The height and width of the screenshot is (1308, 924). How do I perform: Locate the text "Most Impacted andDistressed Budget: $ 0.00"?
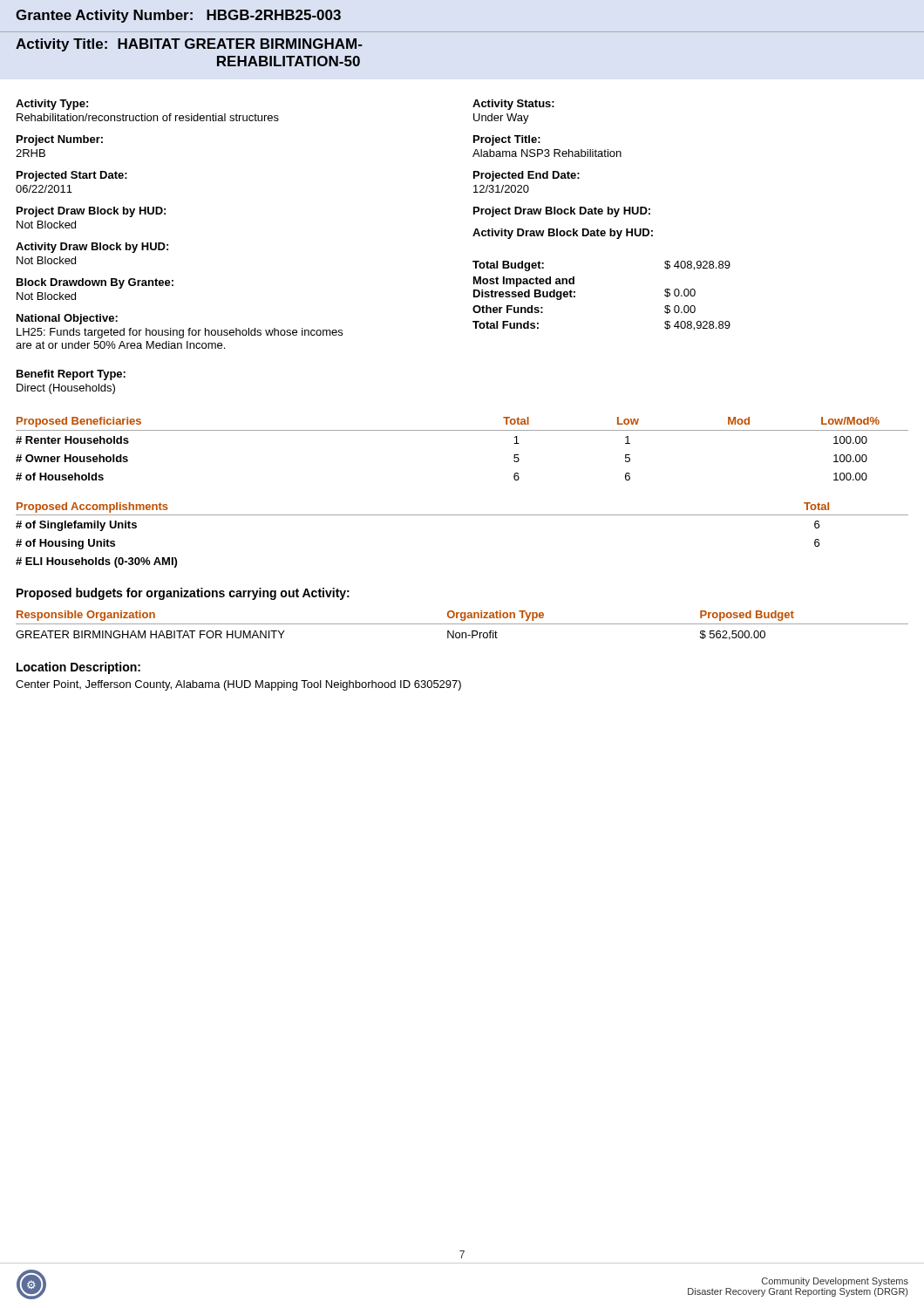(x=584, y=287)
